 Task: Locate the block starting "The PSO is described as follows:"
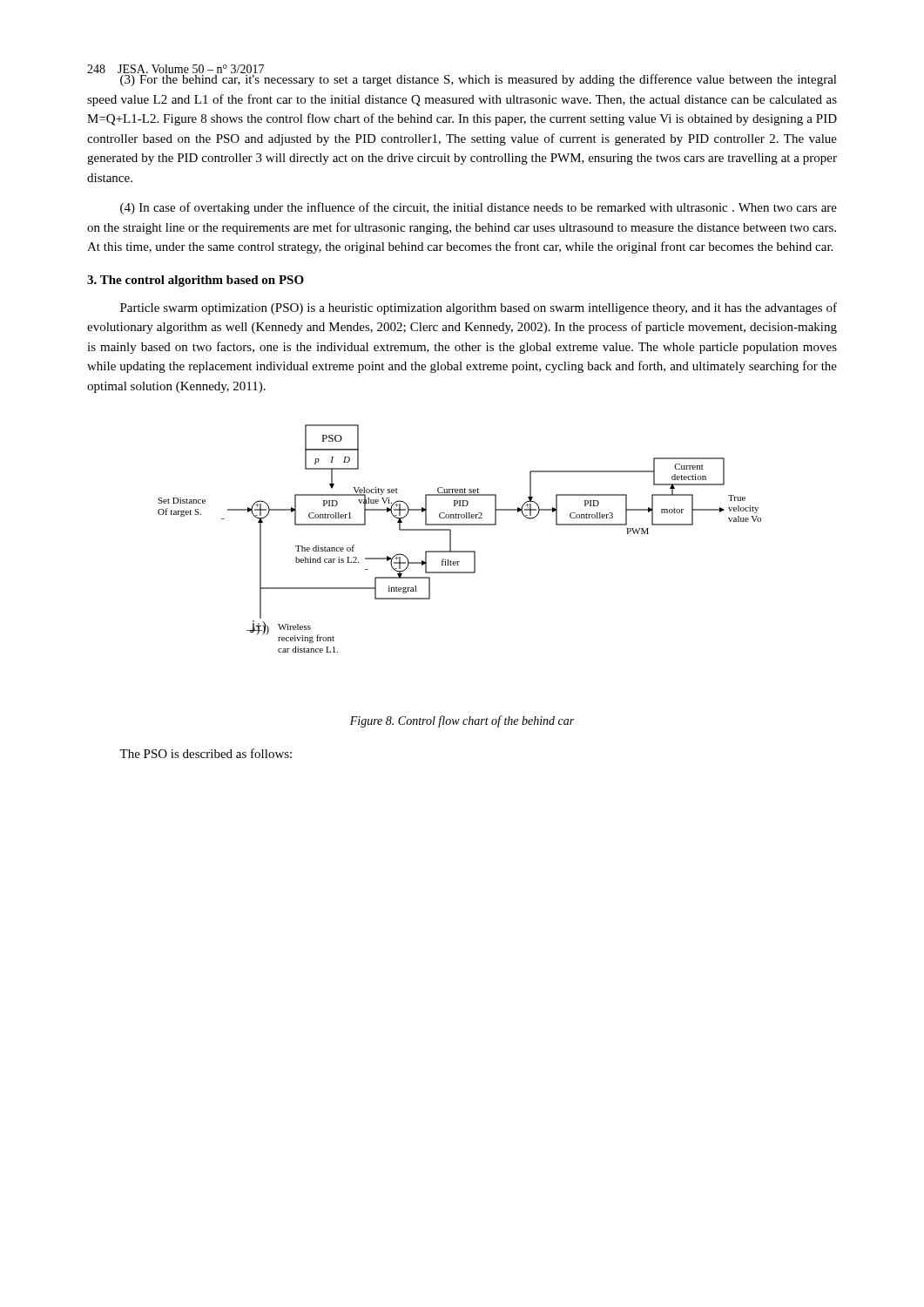tap(206, 753)
